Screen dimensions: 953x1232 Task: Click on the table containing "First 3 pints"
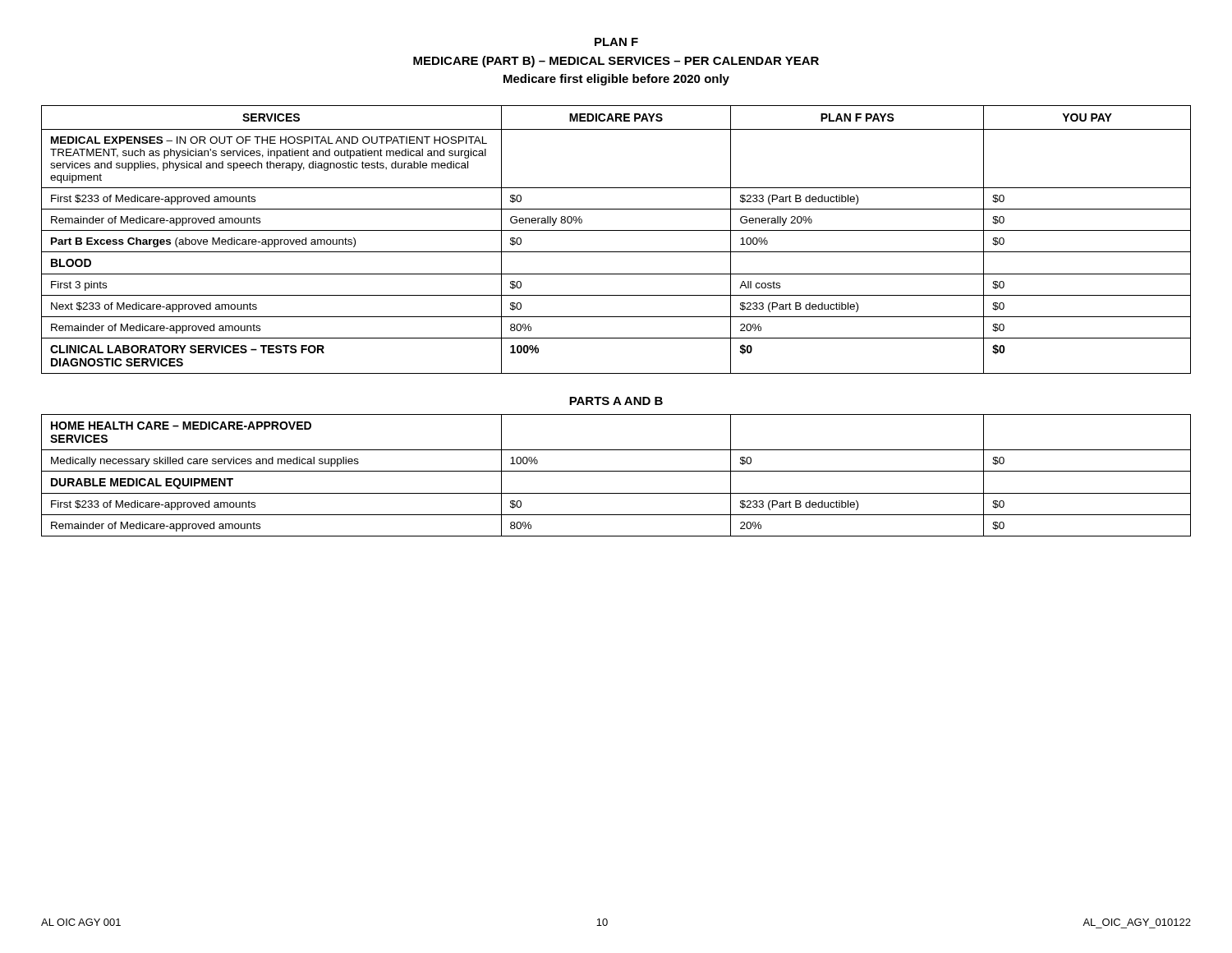pos(616,239)
